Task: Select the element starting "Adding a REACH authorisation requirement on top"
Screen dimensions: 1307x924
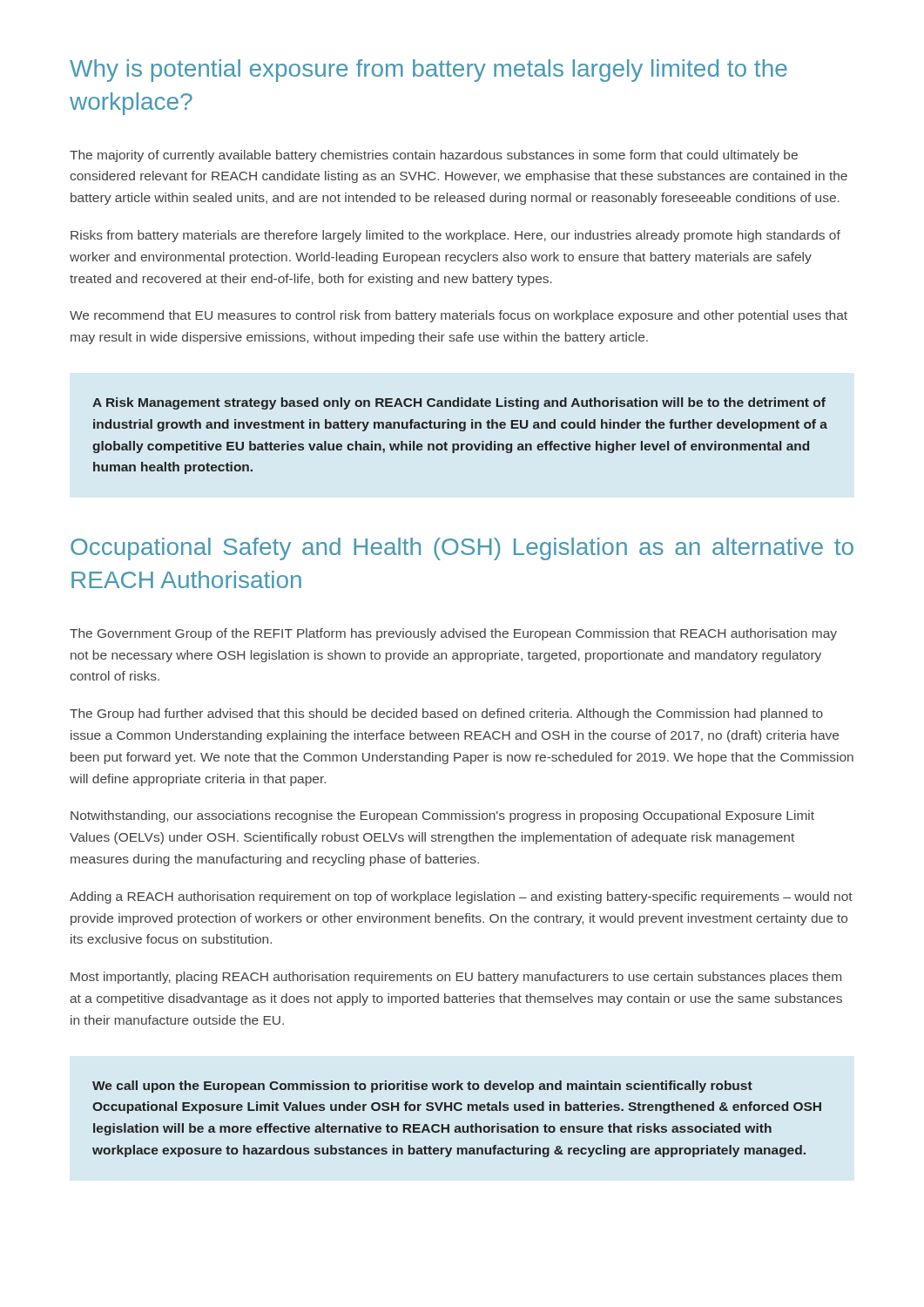Action: 461,918
